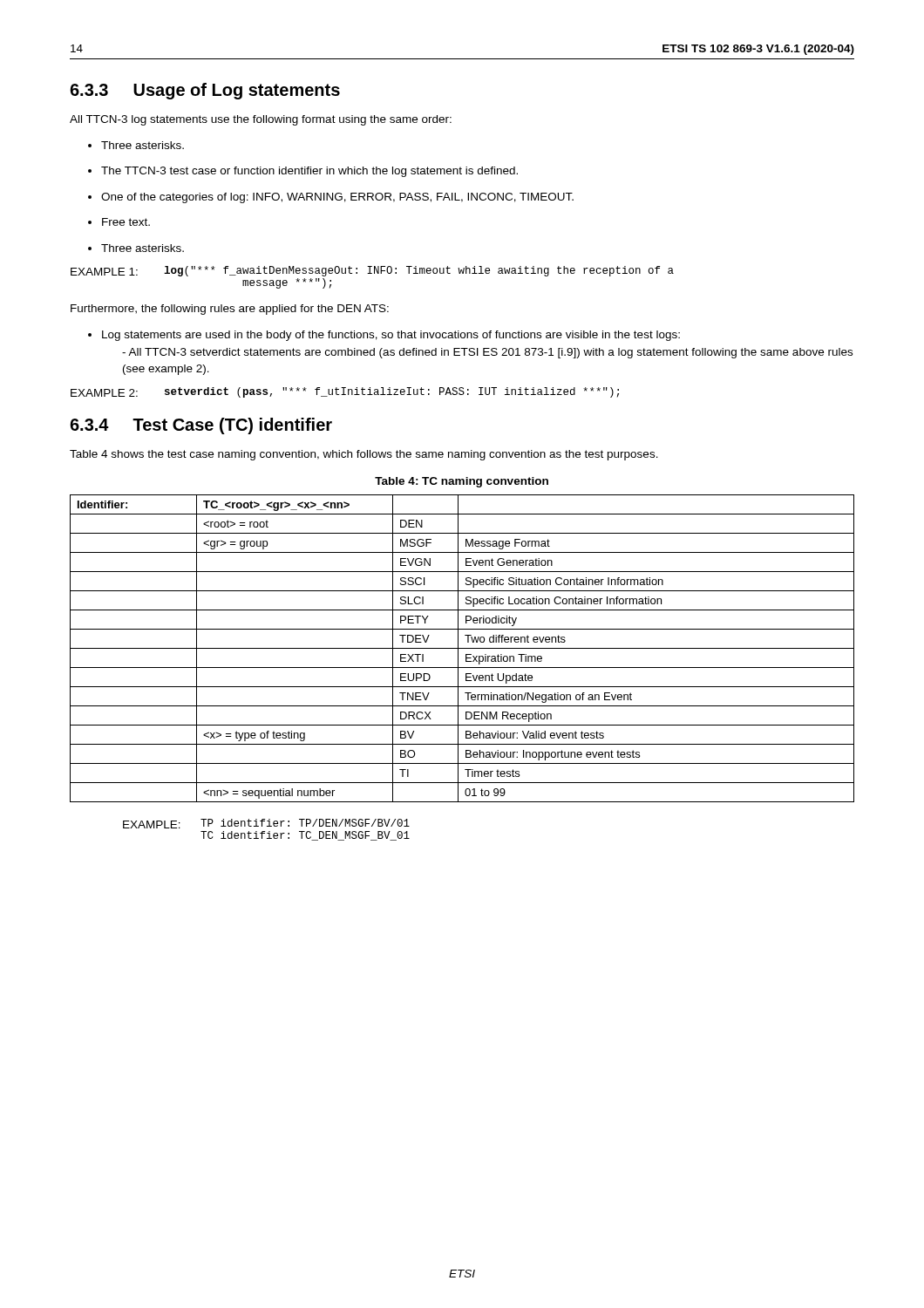Navigate to the block starting "Log statements are used in the body of"
The width and height of the screenshot is (924, 1308).
point(462,352)
